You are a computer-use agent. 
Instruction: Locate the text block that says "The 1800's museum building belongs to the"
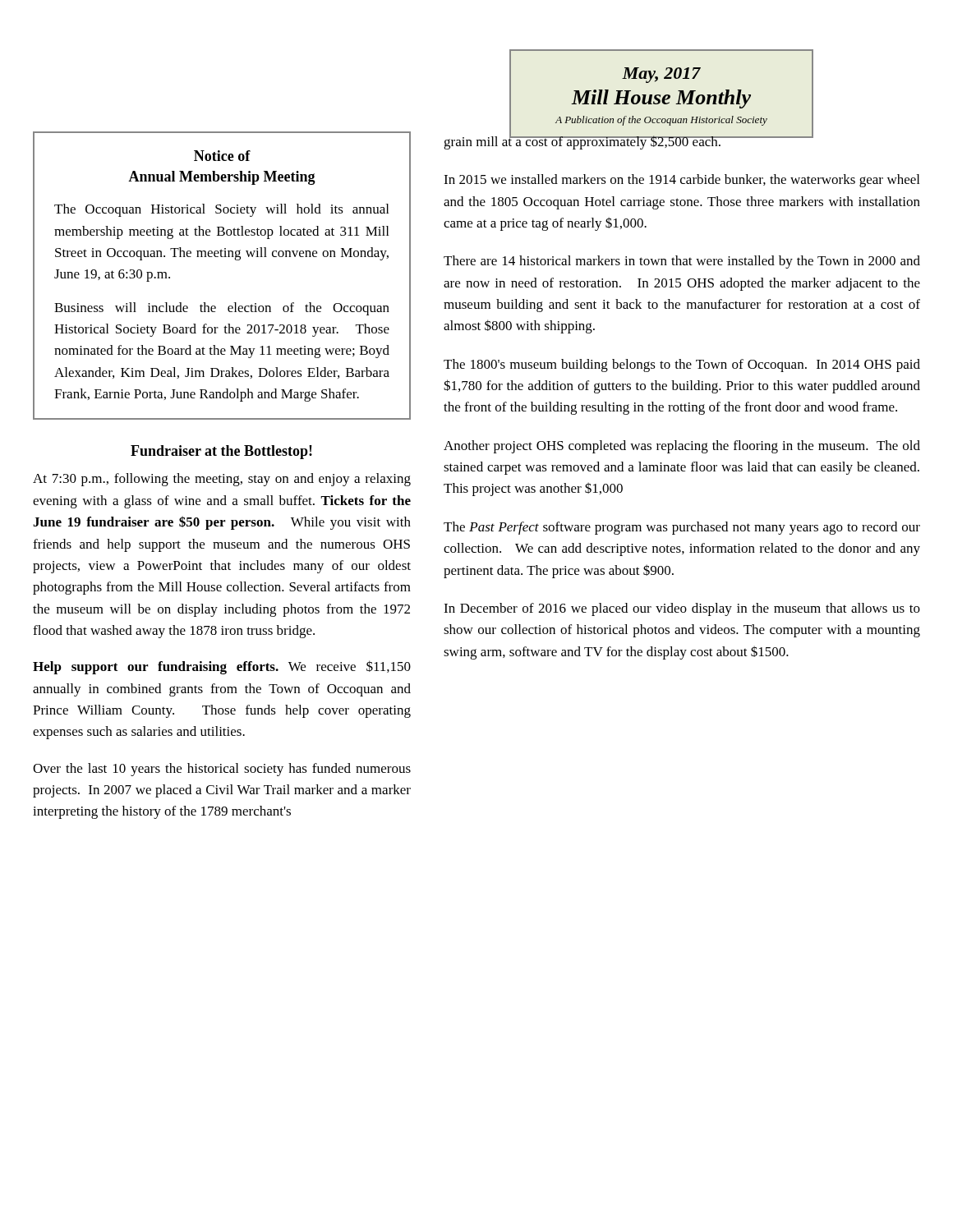(x=682, y=386)
